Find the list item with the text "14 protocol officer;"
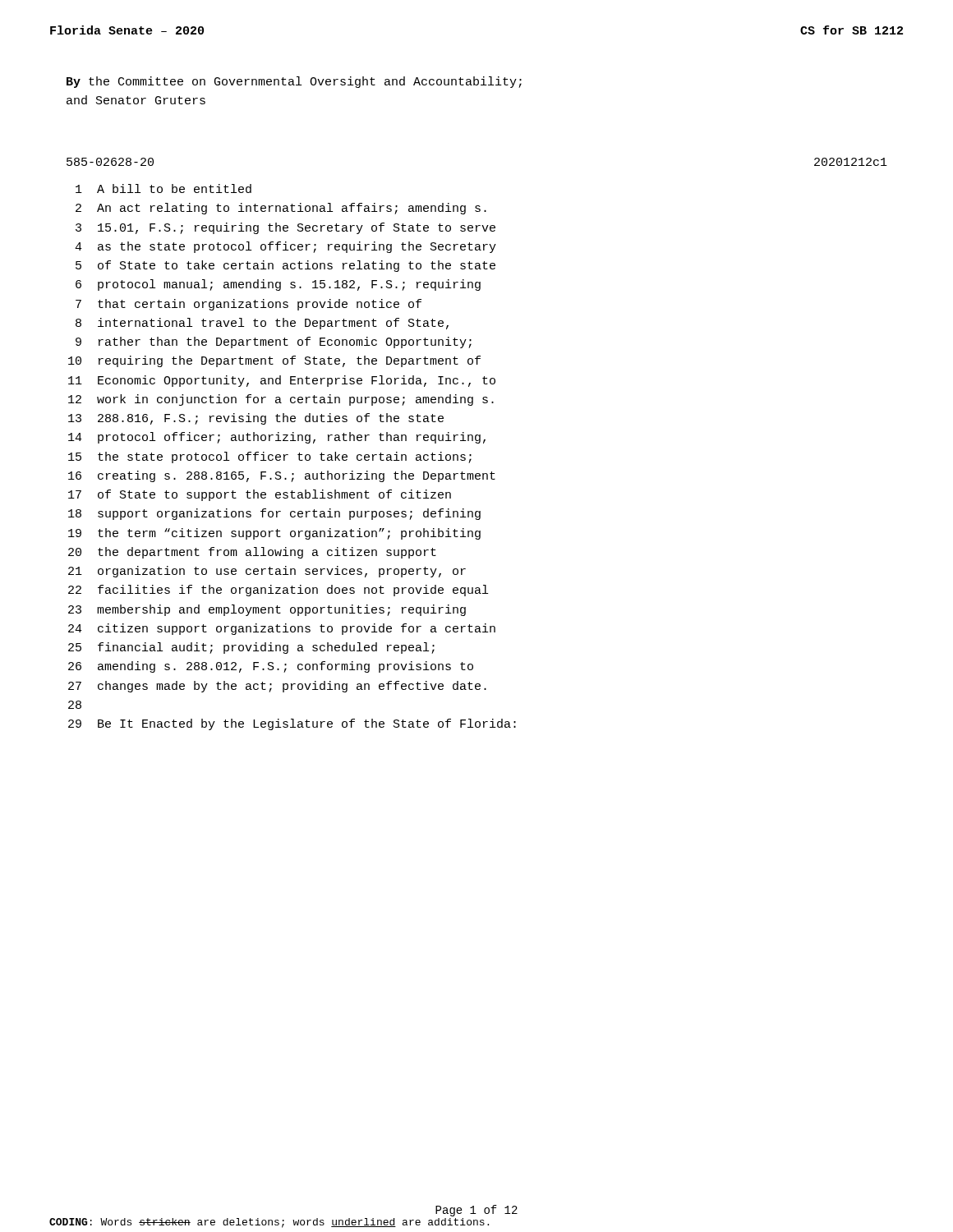This screenshot has height=1232, width=953. tap(476, 439)
